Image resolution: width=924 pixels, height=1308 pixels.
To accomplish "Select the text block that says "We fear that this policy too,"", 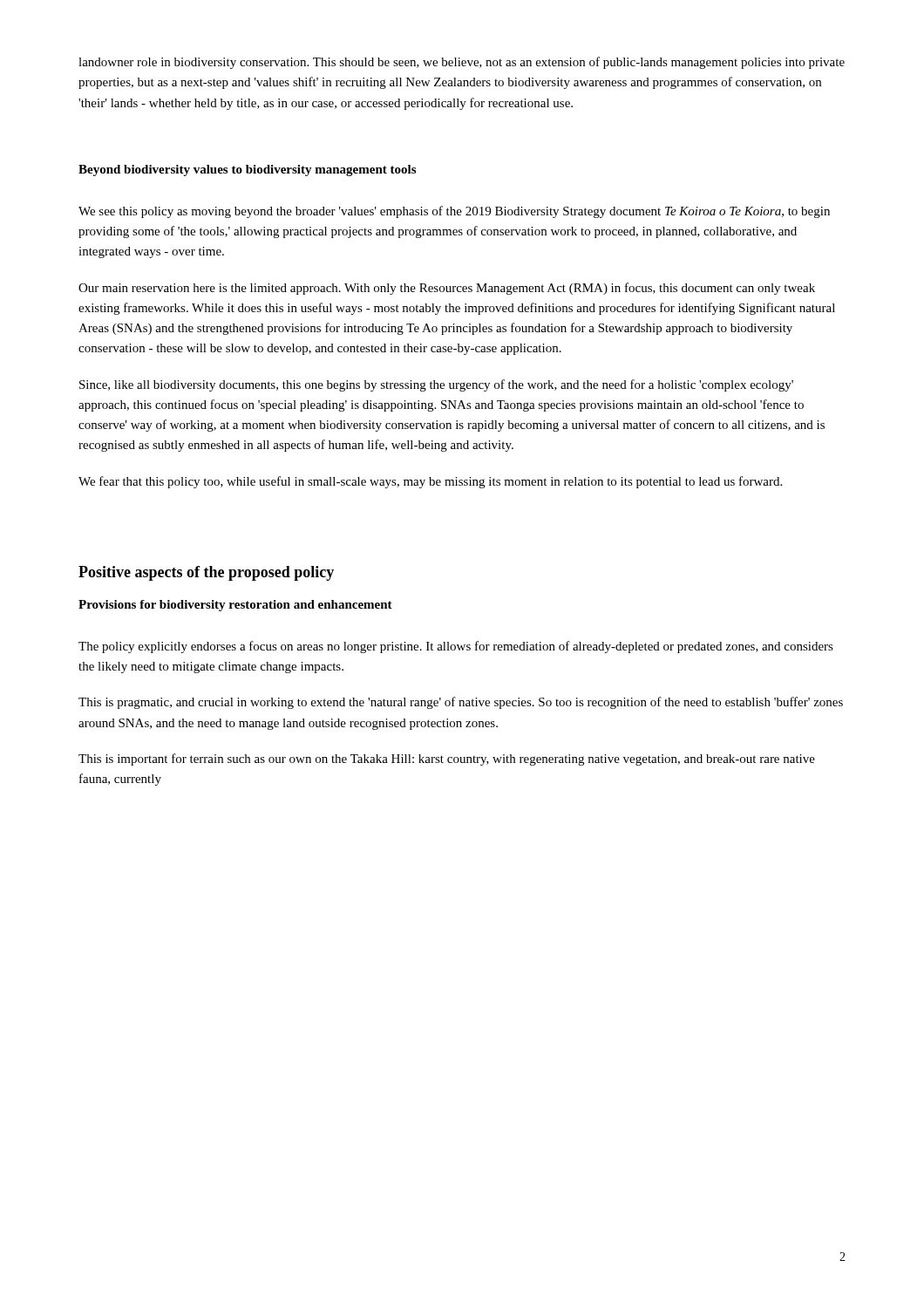I will pos(431,481).
